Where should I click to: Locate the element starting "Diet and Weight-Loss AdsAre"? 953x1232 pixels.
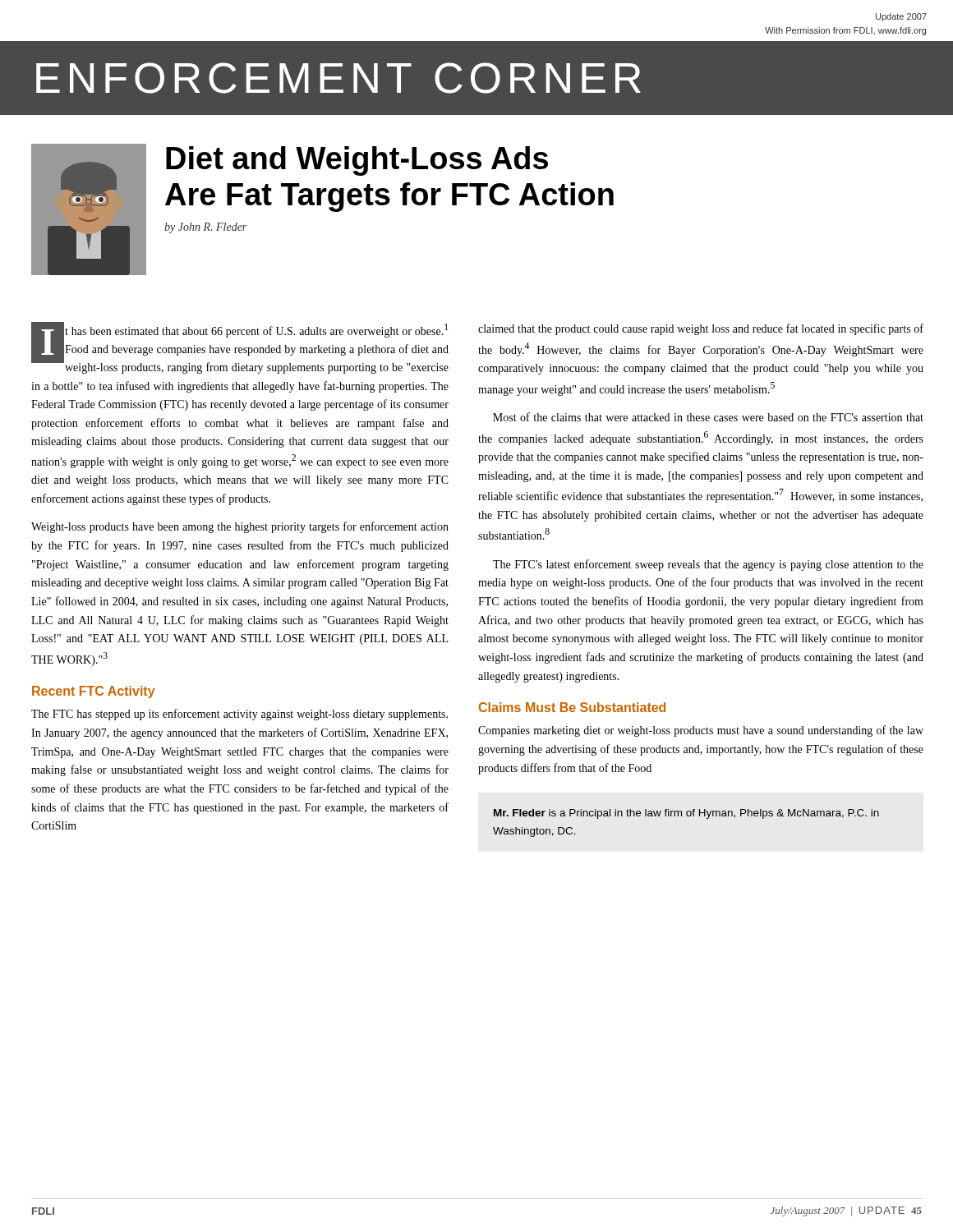pyautogui.click(x=444, y=188)
